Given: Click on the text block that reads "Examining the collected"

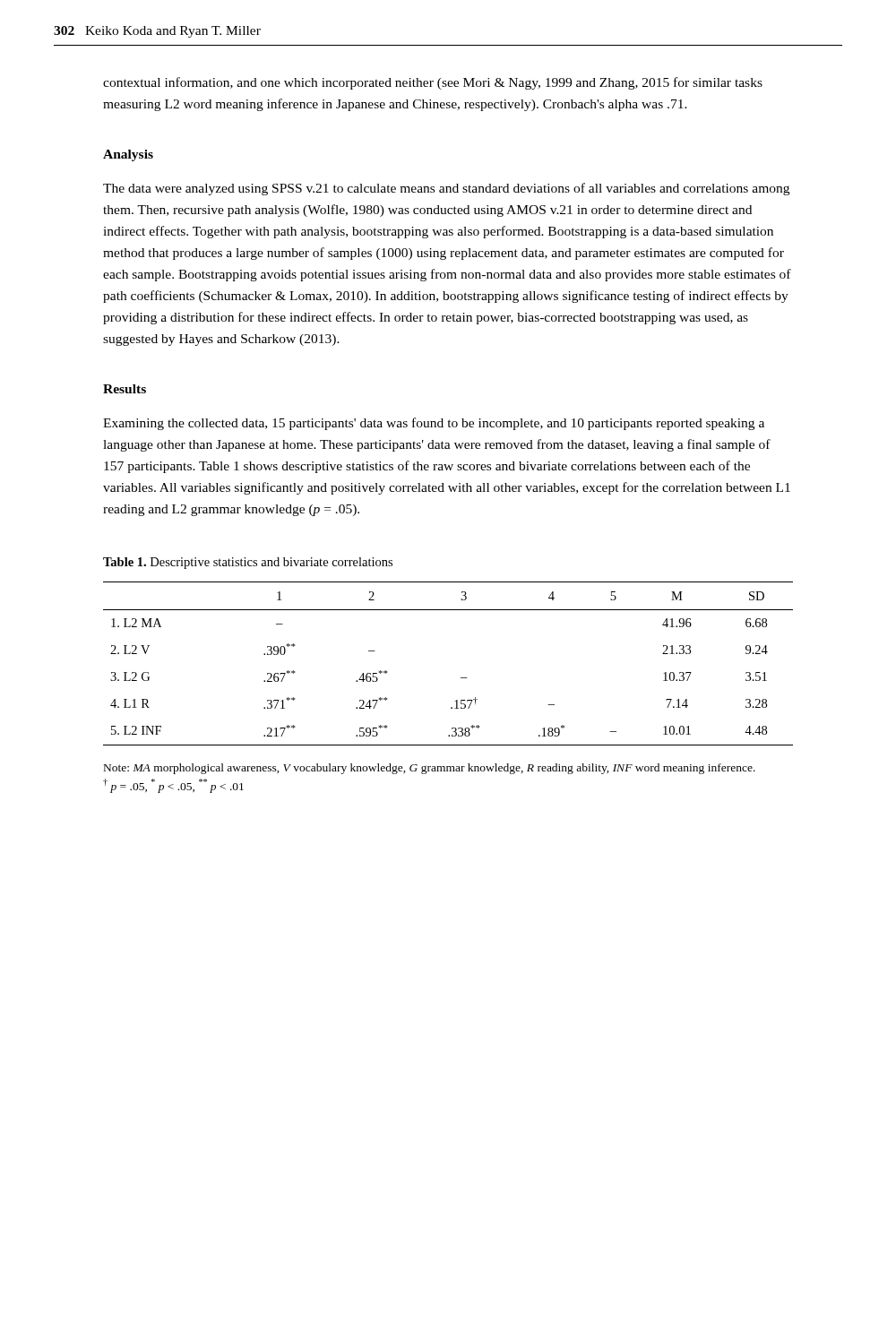Looking at the screenshot, I should tap(447, 466).
